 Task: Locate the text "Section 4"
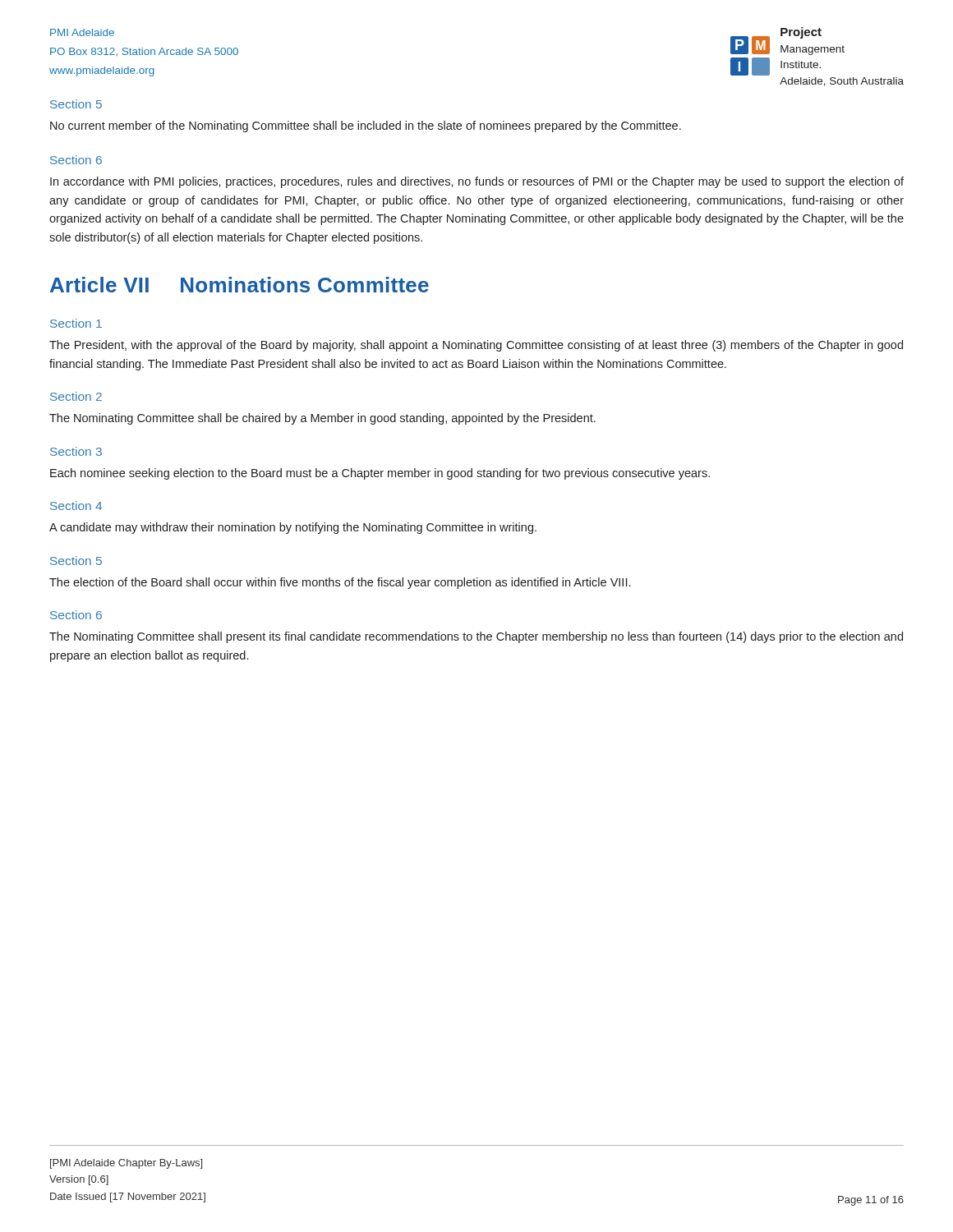76,506
